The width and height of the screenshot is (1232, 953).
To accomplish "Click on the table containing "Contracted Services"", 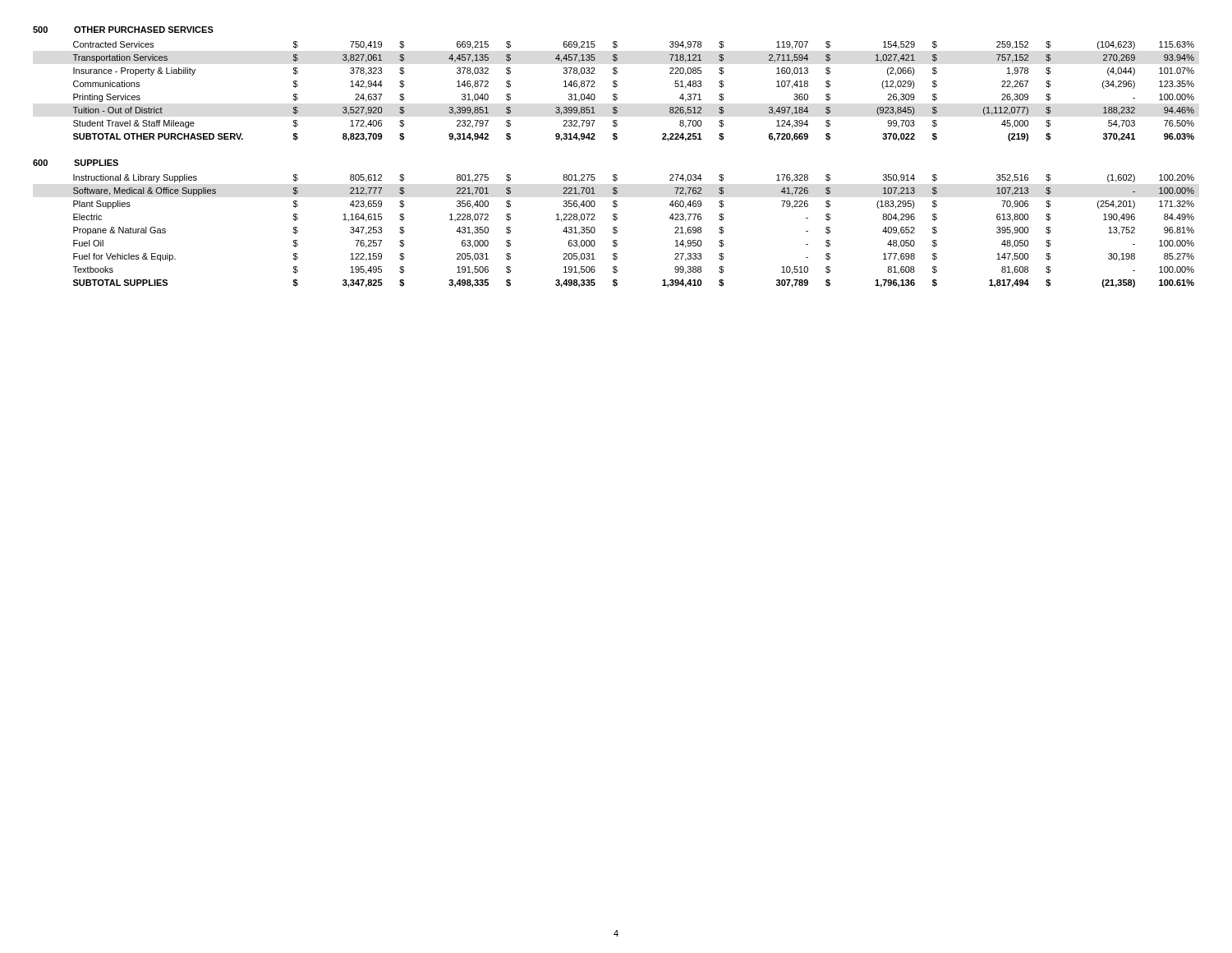I will (616, 90).
